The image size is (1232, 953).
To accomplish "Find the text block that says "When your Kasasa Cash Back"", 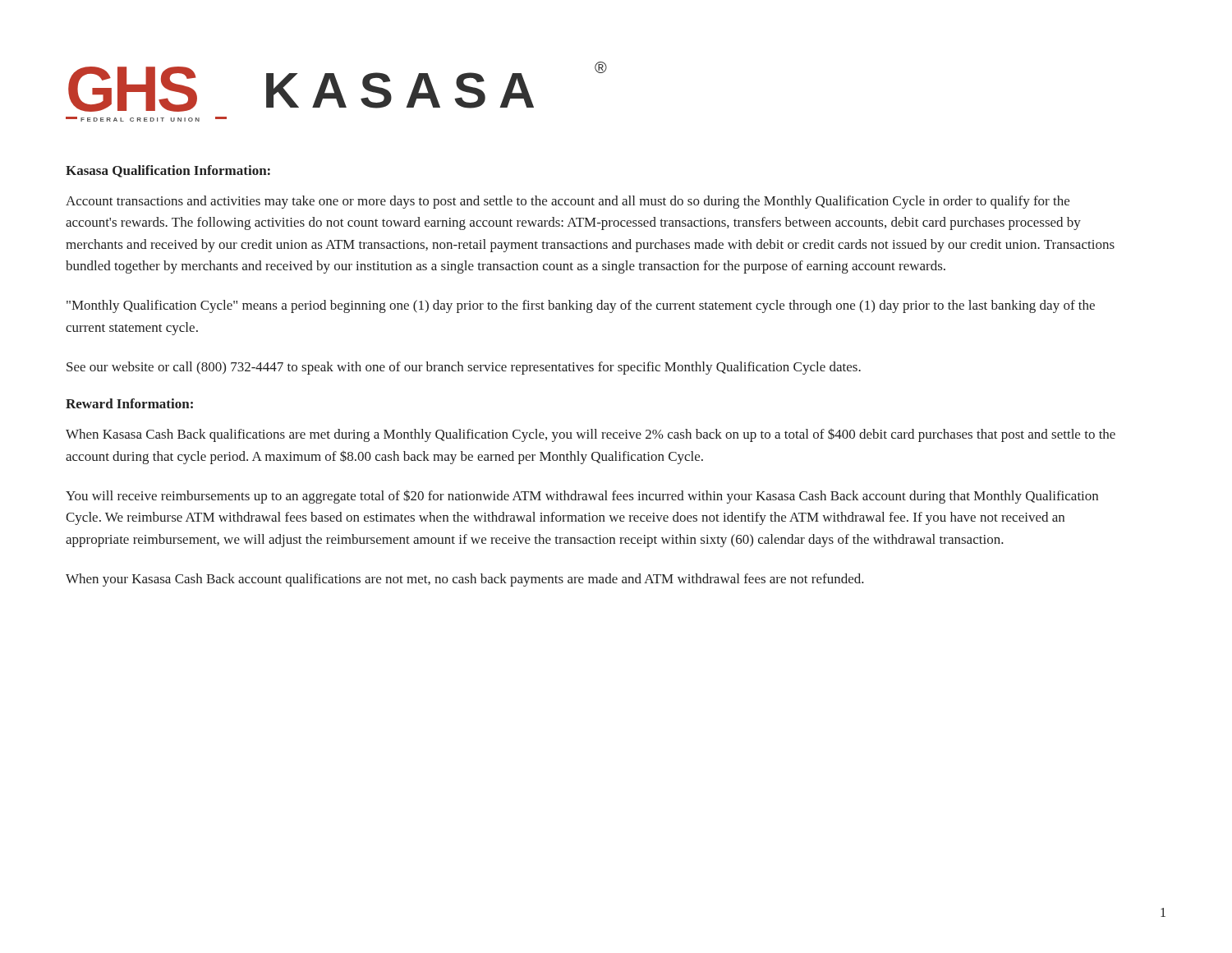I will point(465,579).
